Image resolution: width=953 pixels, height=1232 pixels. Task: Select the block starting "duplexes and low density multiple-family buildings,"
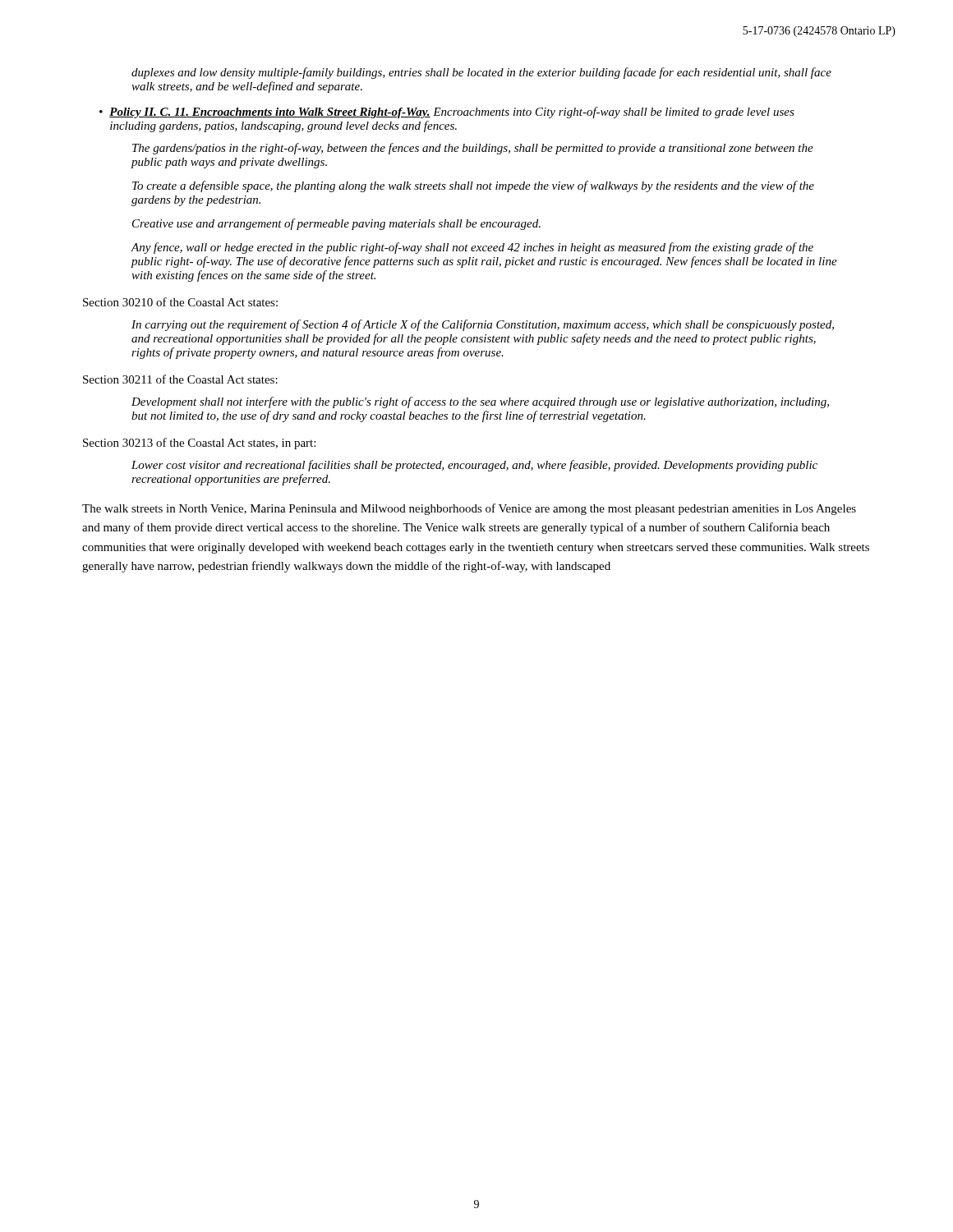[x=481, y=79]
